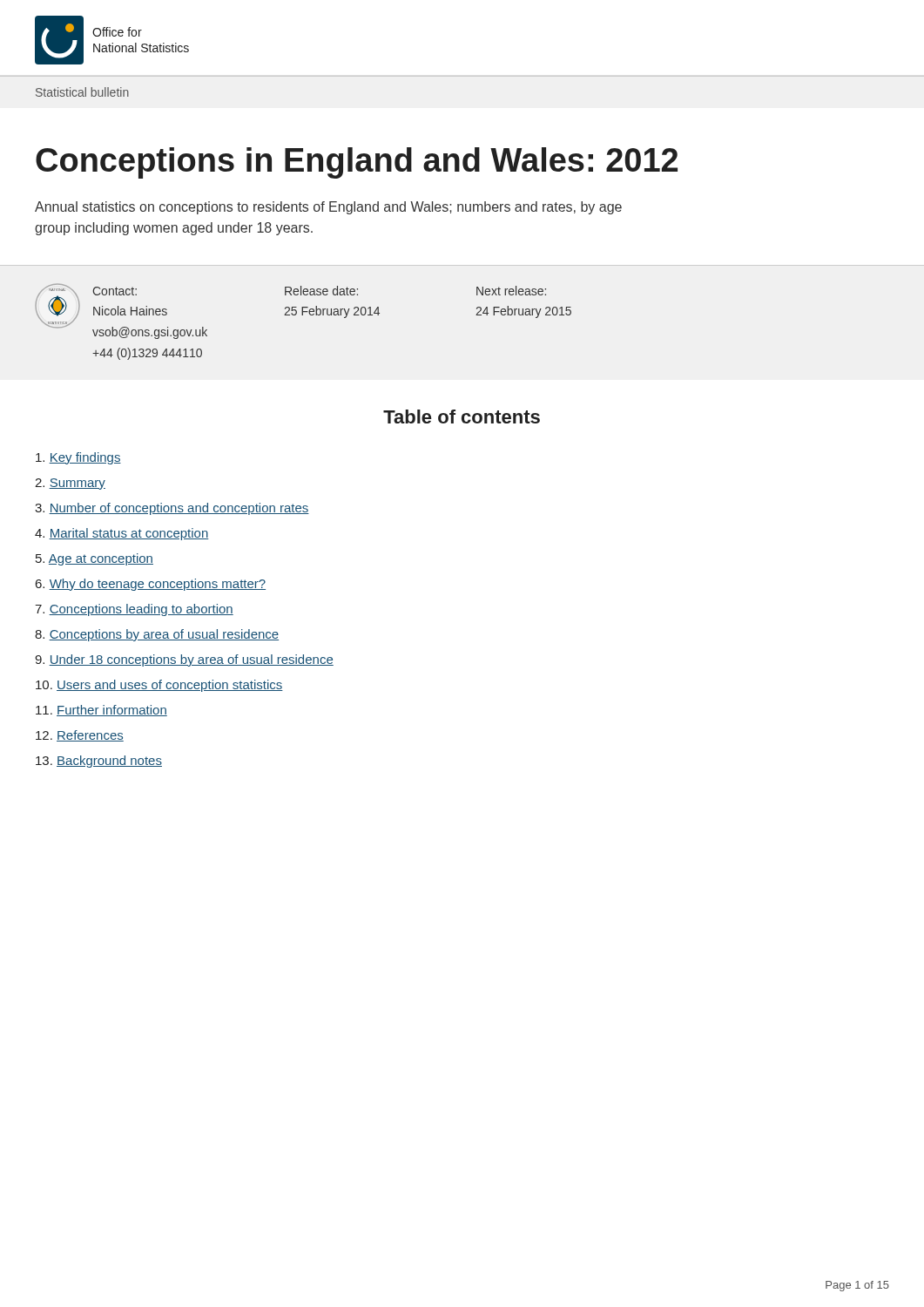
Task: Locate the text starting "4. Marital status at conception"
Action: [122, 533]
